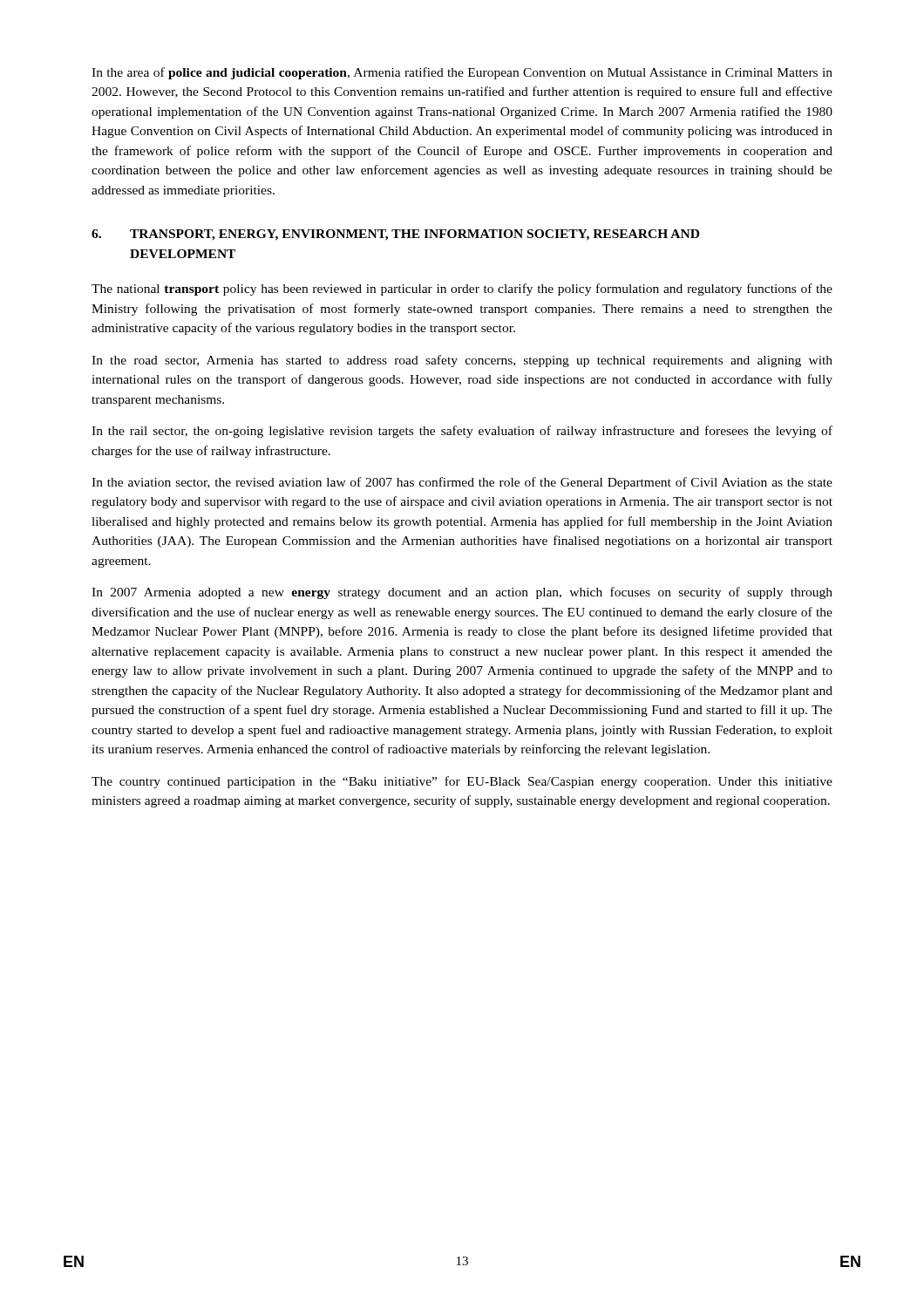The image size is (924, 1308).
Task: Click on the element starting "The national transport"
Action: click(x=462, y=308)
